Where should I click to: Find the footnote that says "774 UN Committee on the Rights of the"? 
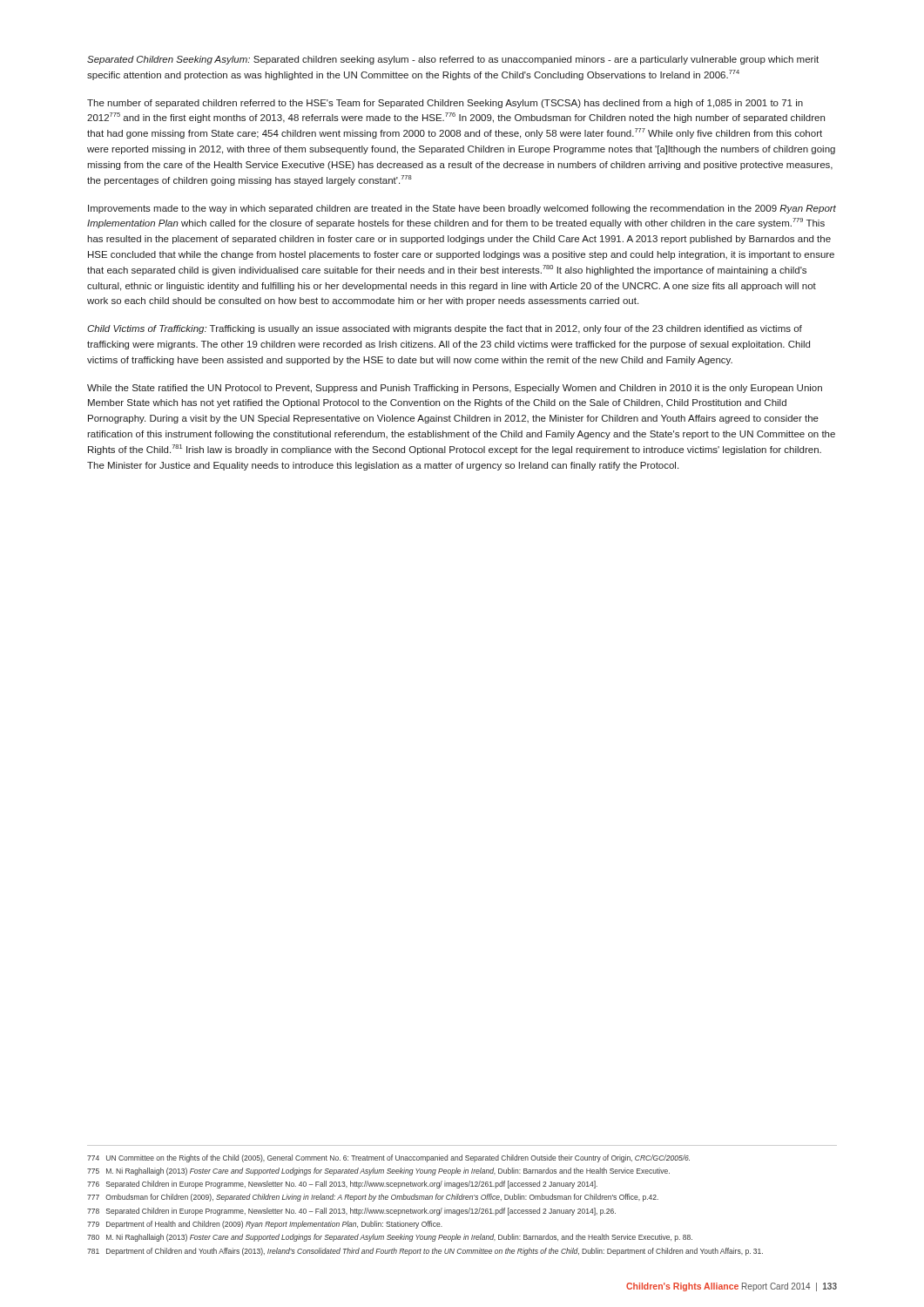click(389, 1158)
